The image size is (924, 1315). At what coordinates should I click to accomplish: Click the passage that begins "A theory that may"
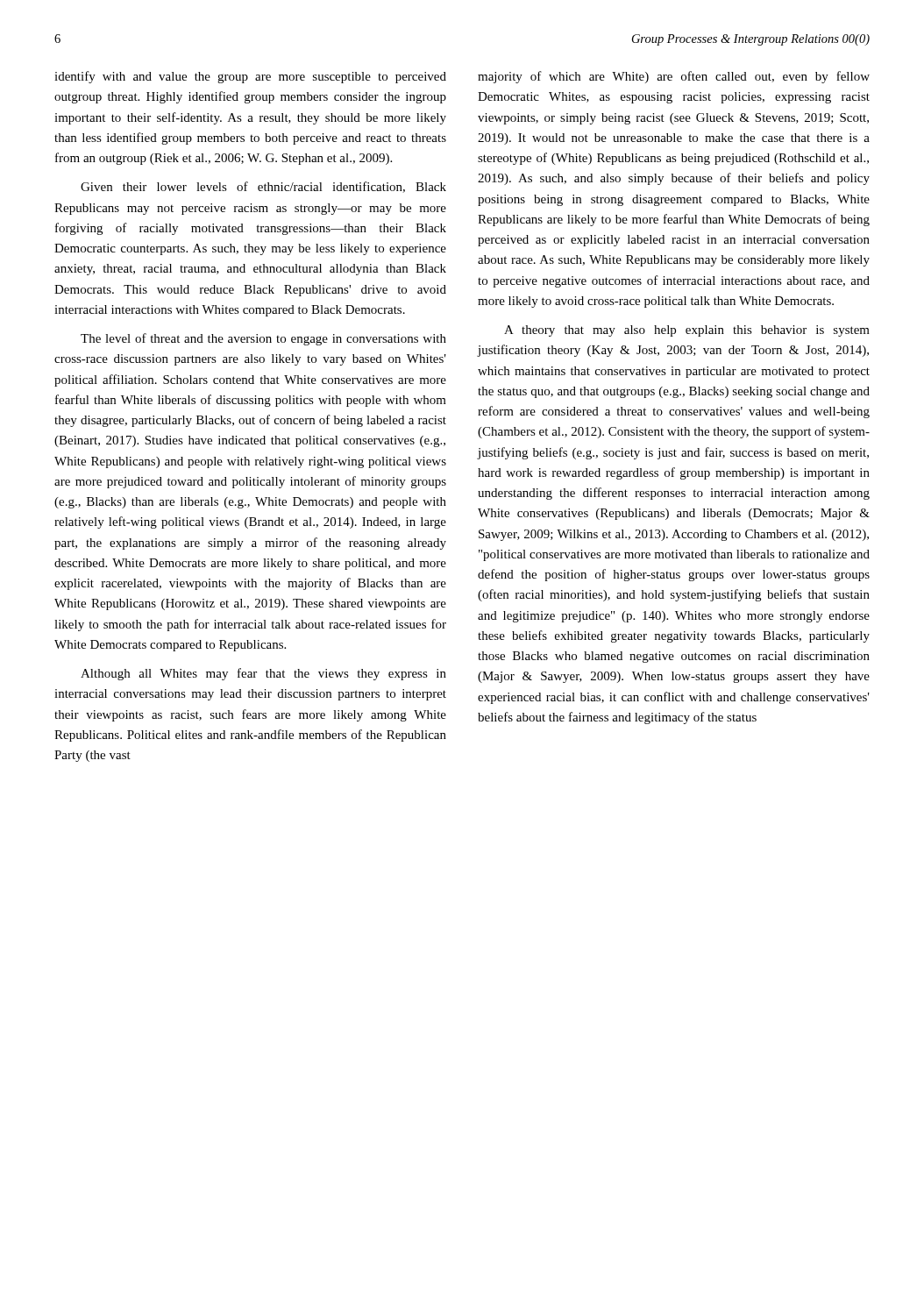674,523
